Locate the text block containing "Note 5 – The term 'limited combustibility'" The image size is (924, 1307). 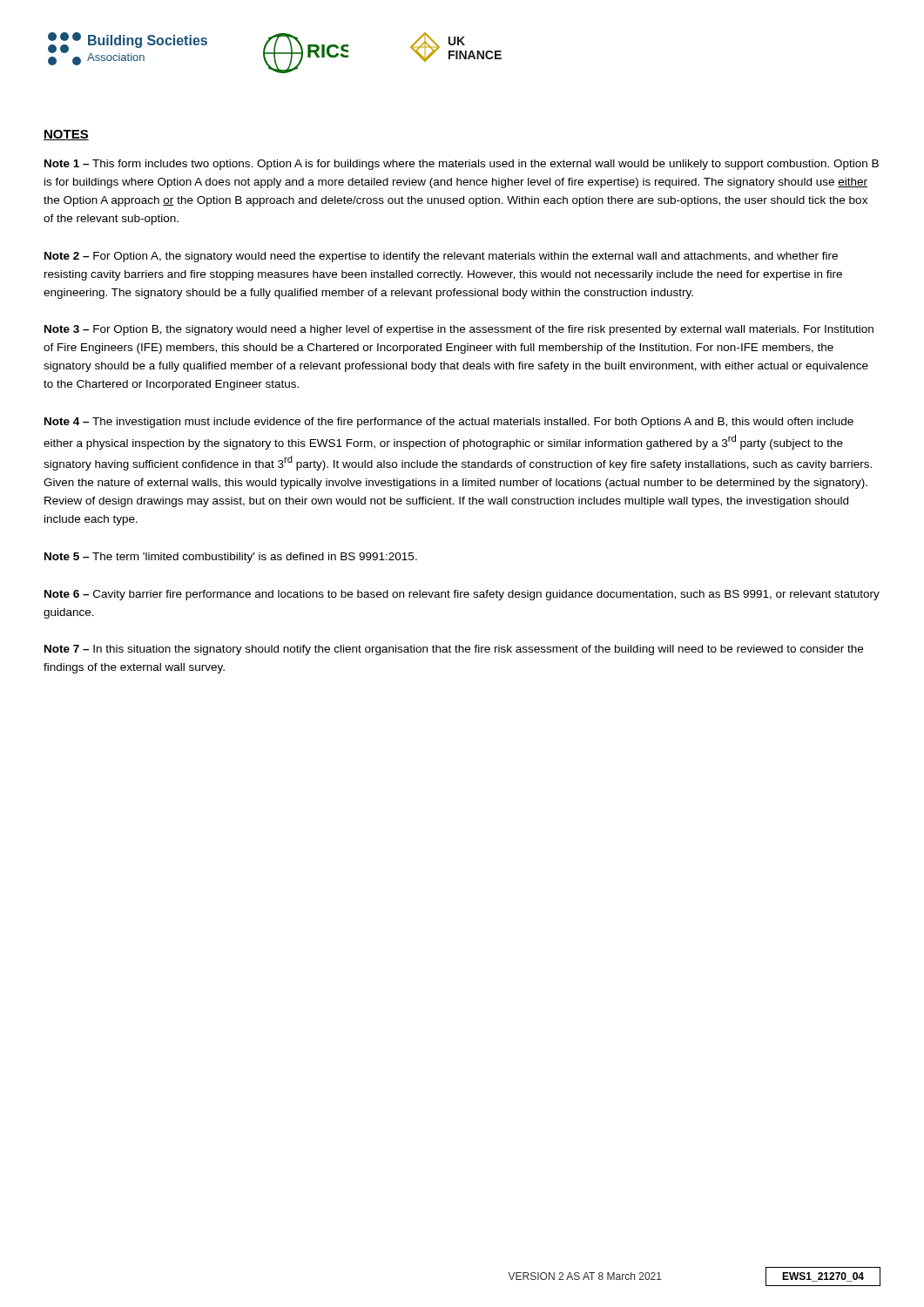point(231,558)
